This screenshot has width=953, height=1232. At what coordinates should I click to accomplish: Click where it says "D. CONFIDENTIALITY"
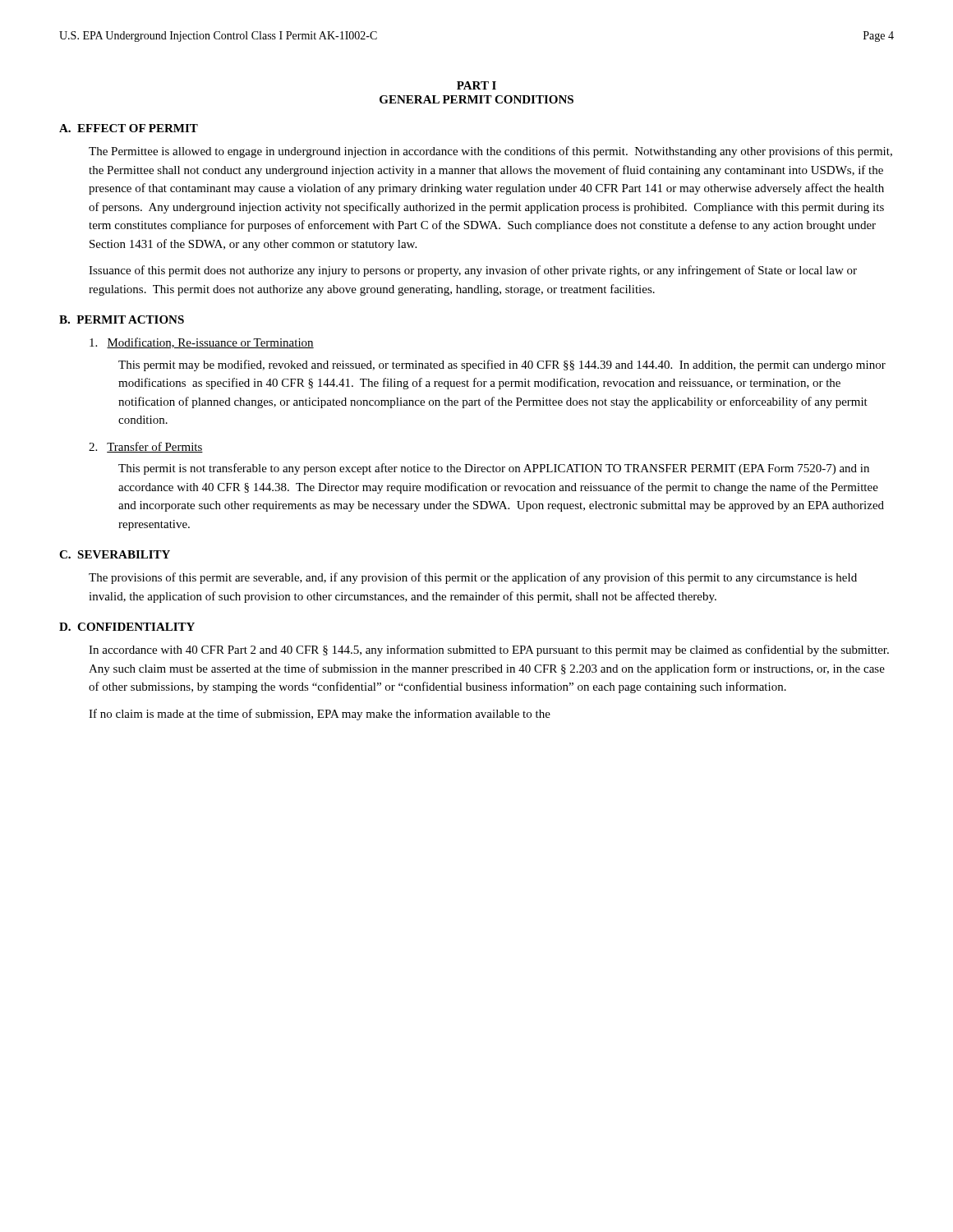coord(127,627)
